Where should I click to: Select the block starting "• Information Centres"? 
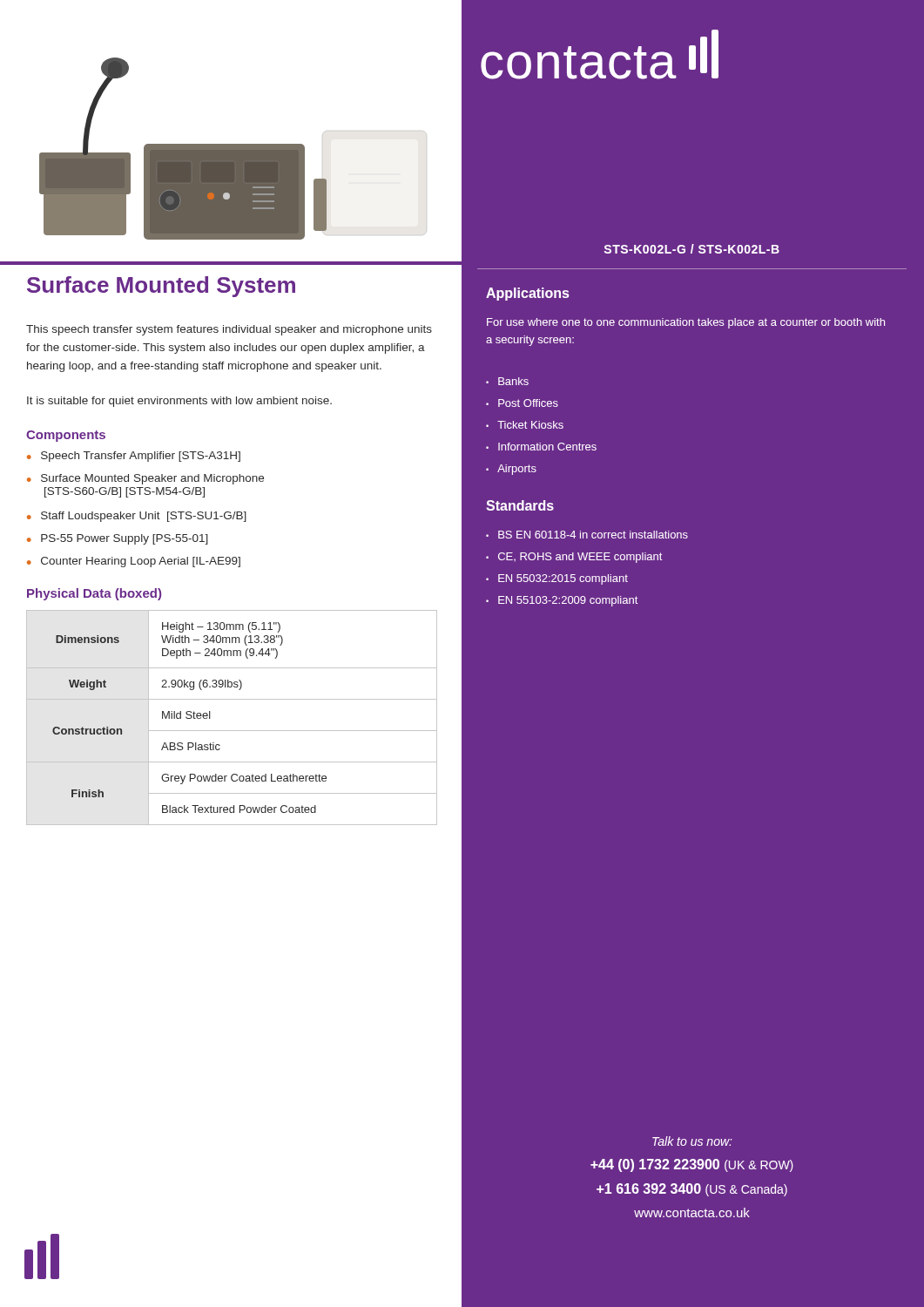tap(541, 447)
